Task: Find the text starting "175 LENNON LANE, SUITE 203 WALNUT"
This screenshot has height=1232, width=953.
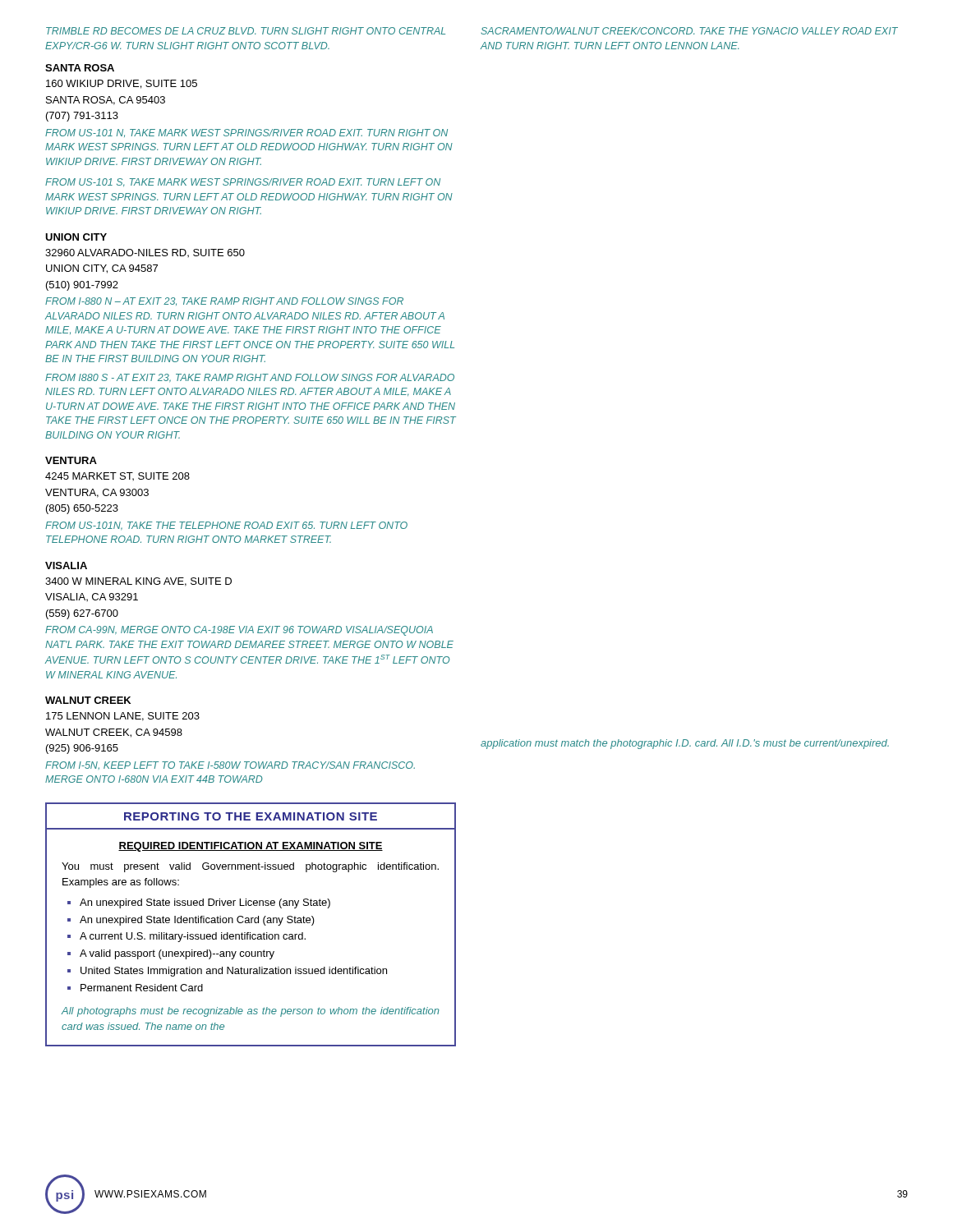Action: pyautogui.click(x=123, y=717)
